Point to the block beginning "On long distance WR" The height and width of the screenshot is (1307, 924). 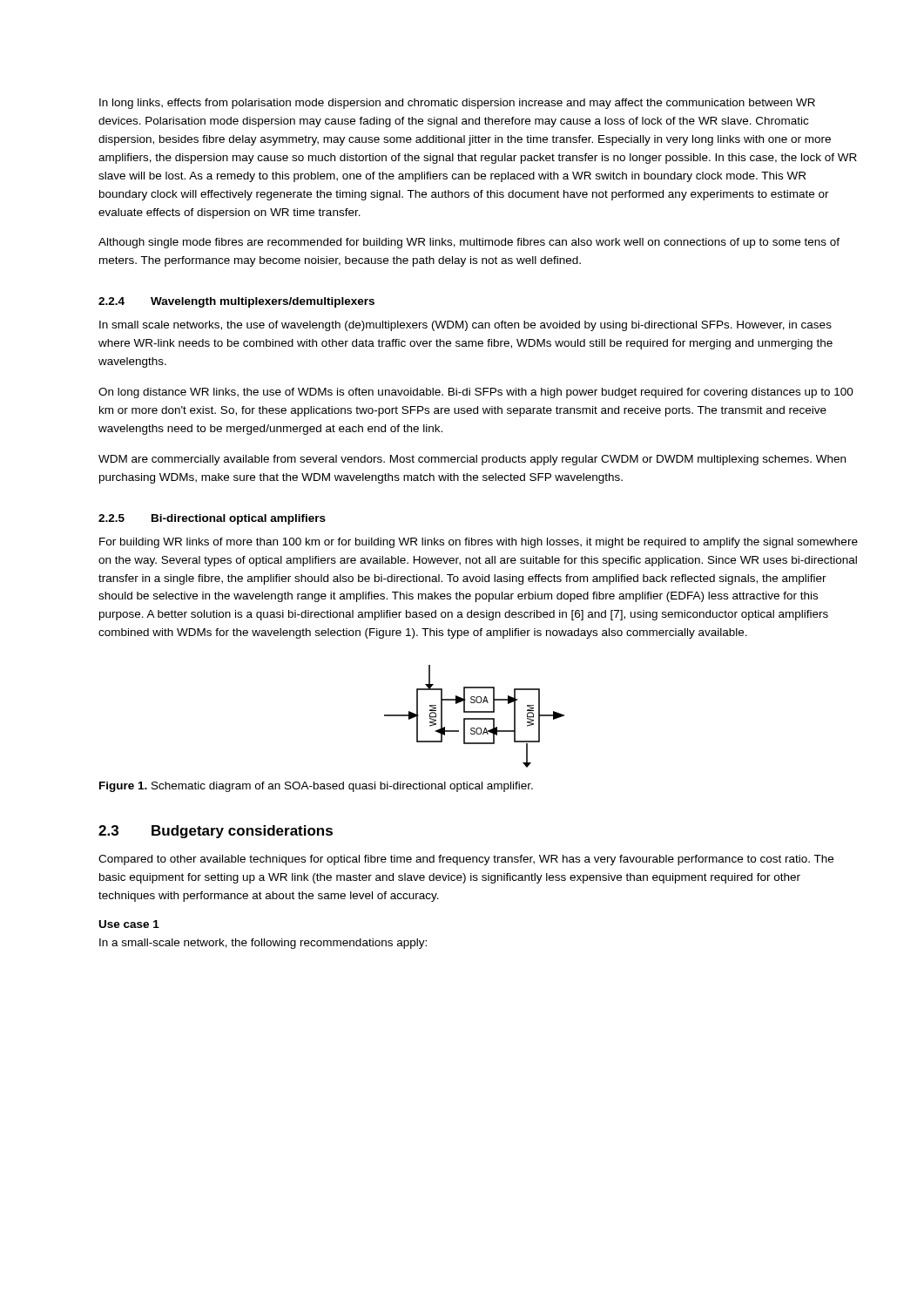click(476, 410)
